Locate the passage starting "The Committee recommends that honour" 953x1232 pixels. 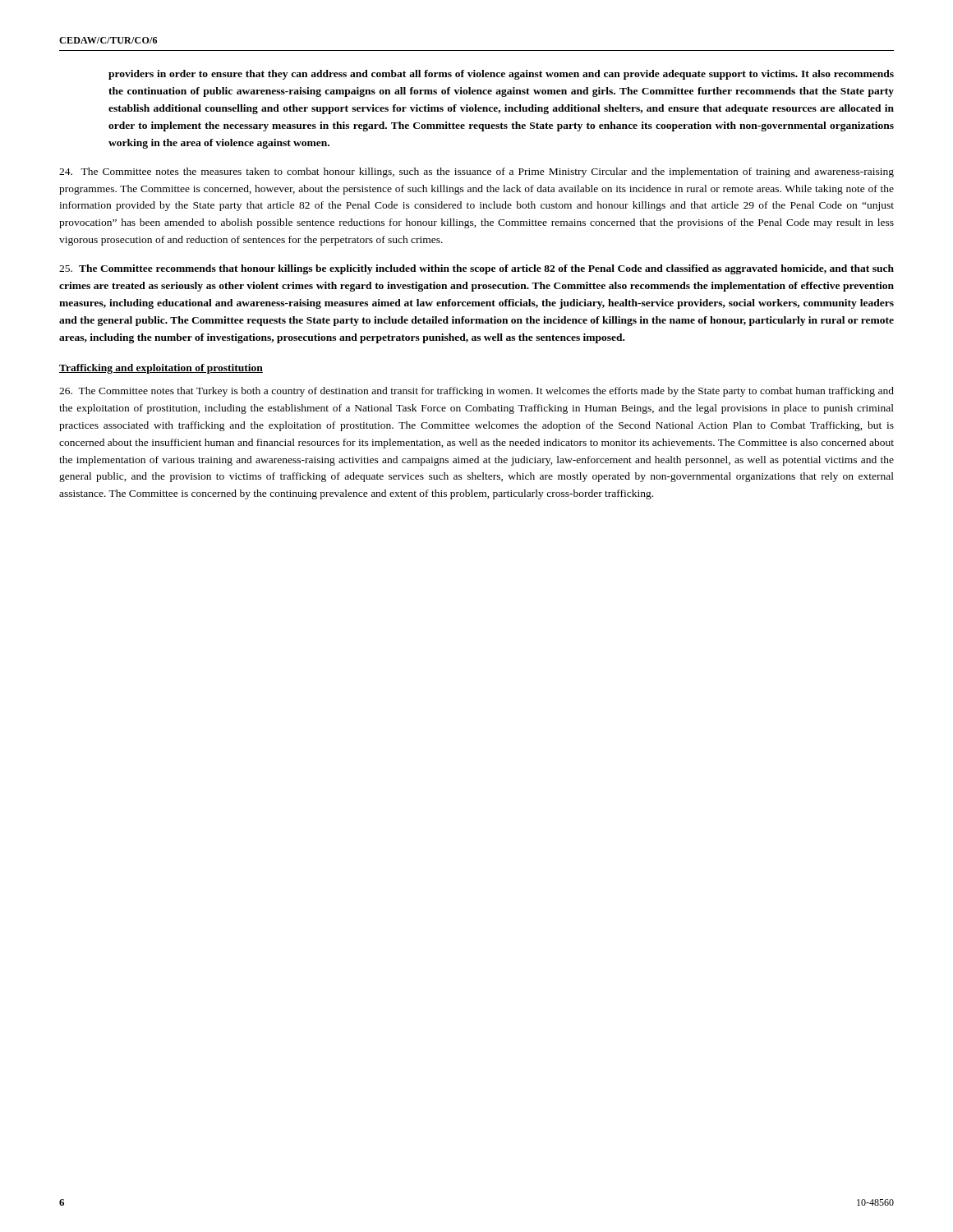476,303
